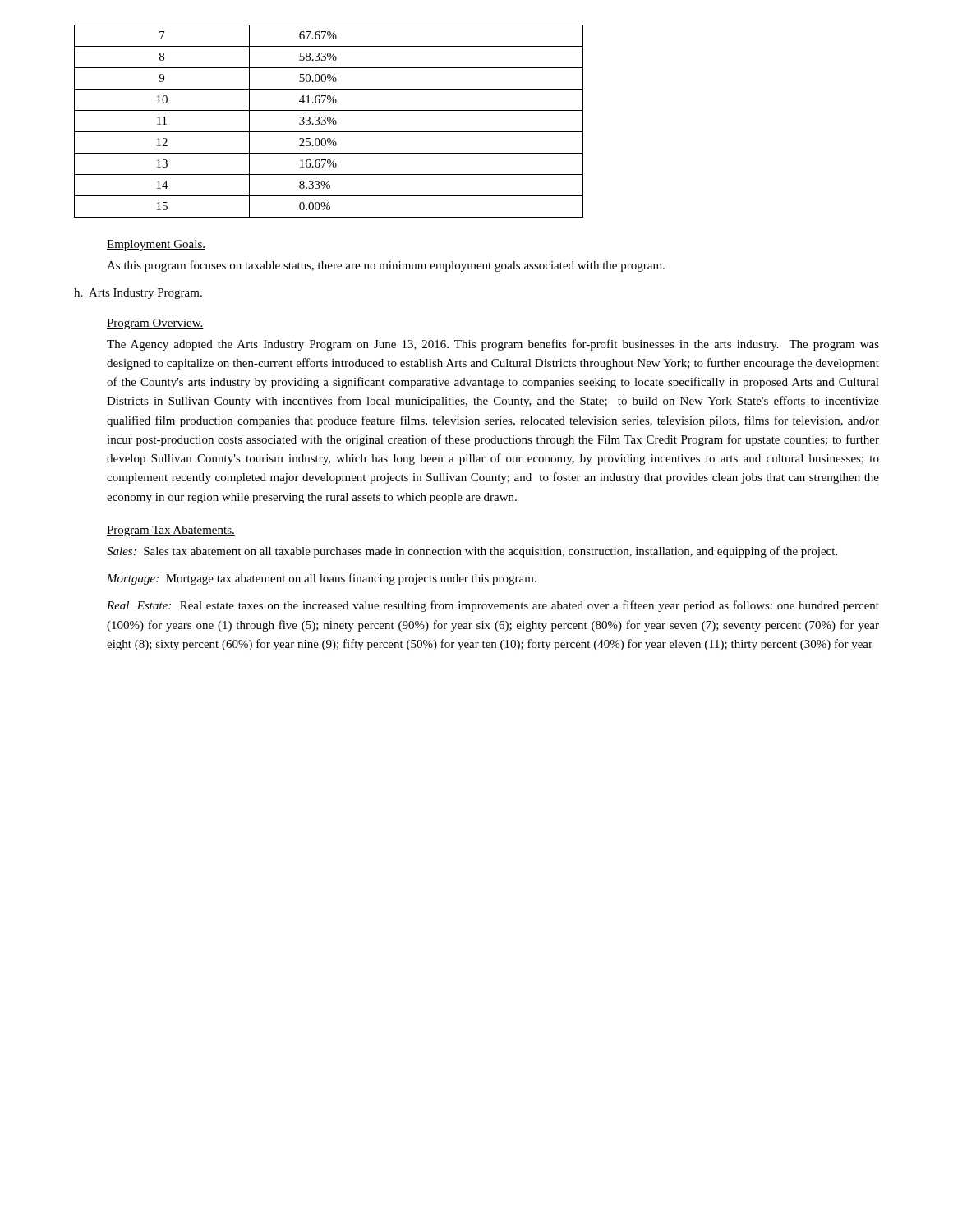This screenshot has height=1232, width=953.
Task: Navigate to the text starting "As this program focuses on taxable status, there"
Action: 386,265
